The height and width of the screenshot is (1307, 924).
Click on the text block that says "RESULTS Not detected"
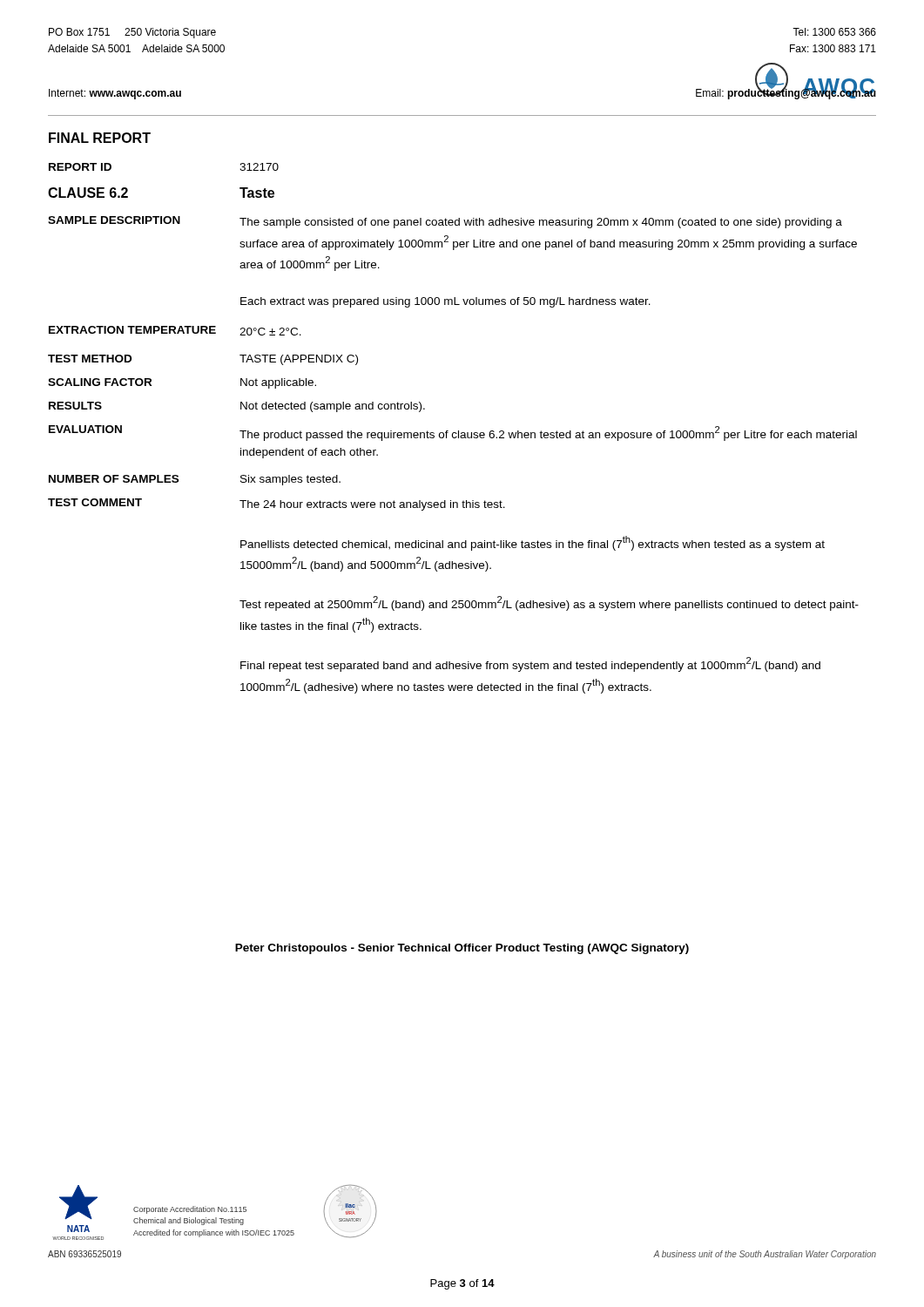[237, 405]
